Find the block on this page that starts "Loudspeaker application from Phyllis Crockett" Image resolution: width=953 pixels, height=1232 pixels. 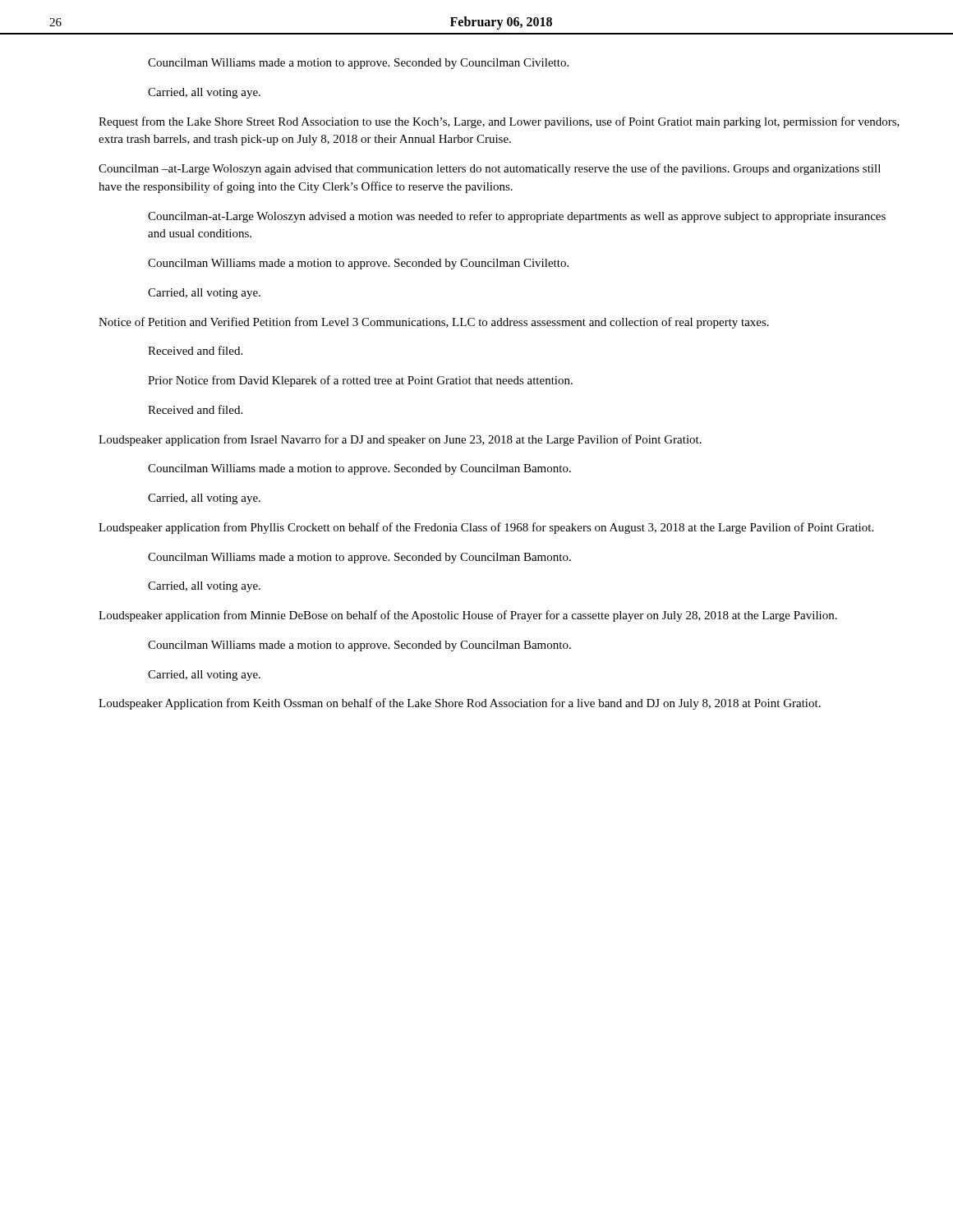click(486, 527)
